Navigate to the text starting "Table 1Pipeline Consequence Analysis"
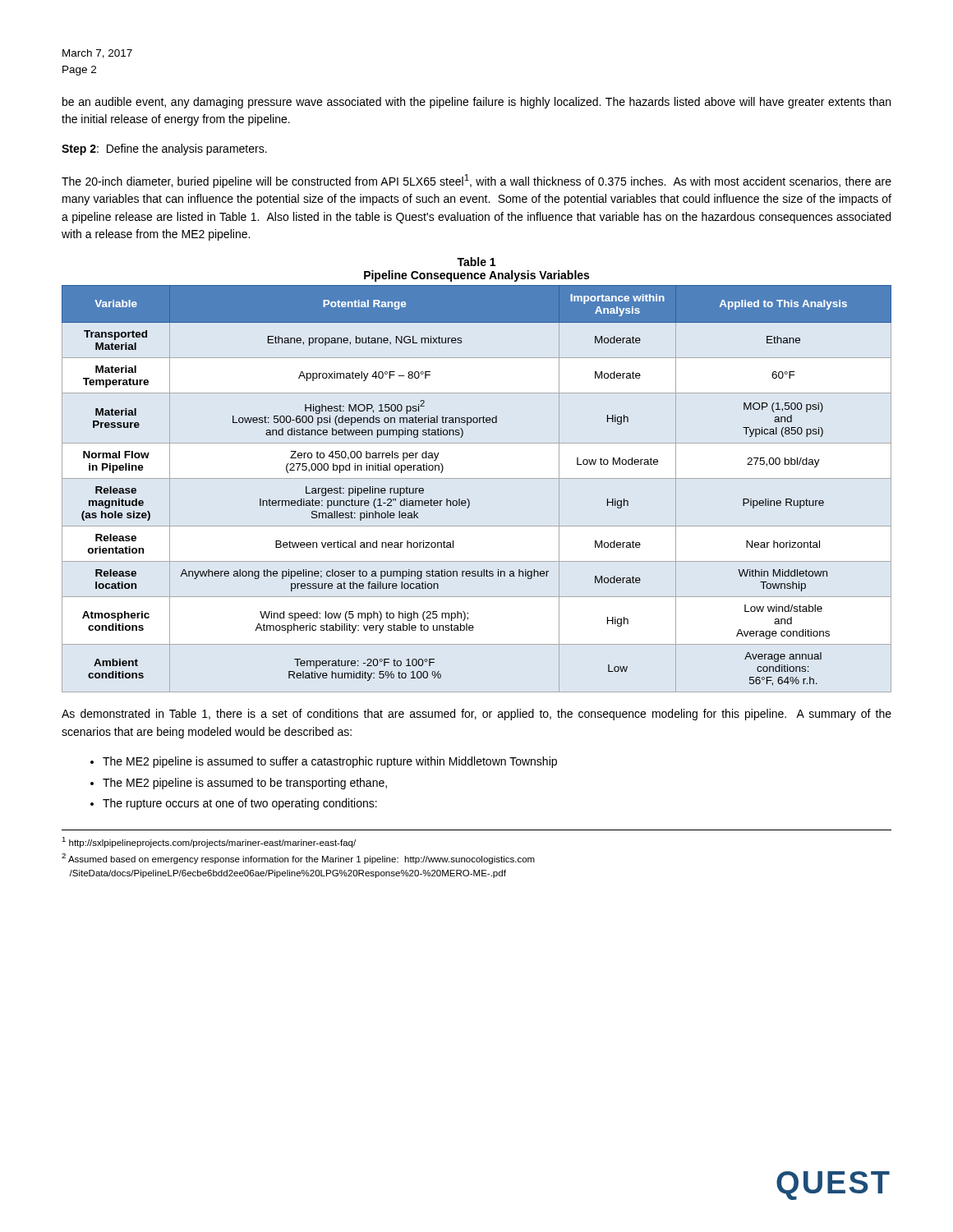Screen dimensions: 1232x953 point(476,269)
